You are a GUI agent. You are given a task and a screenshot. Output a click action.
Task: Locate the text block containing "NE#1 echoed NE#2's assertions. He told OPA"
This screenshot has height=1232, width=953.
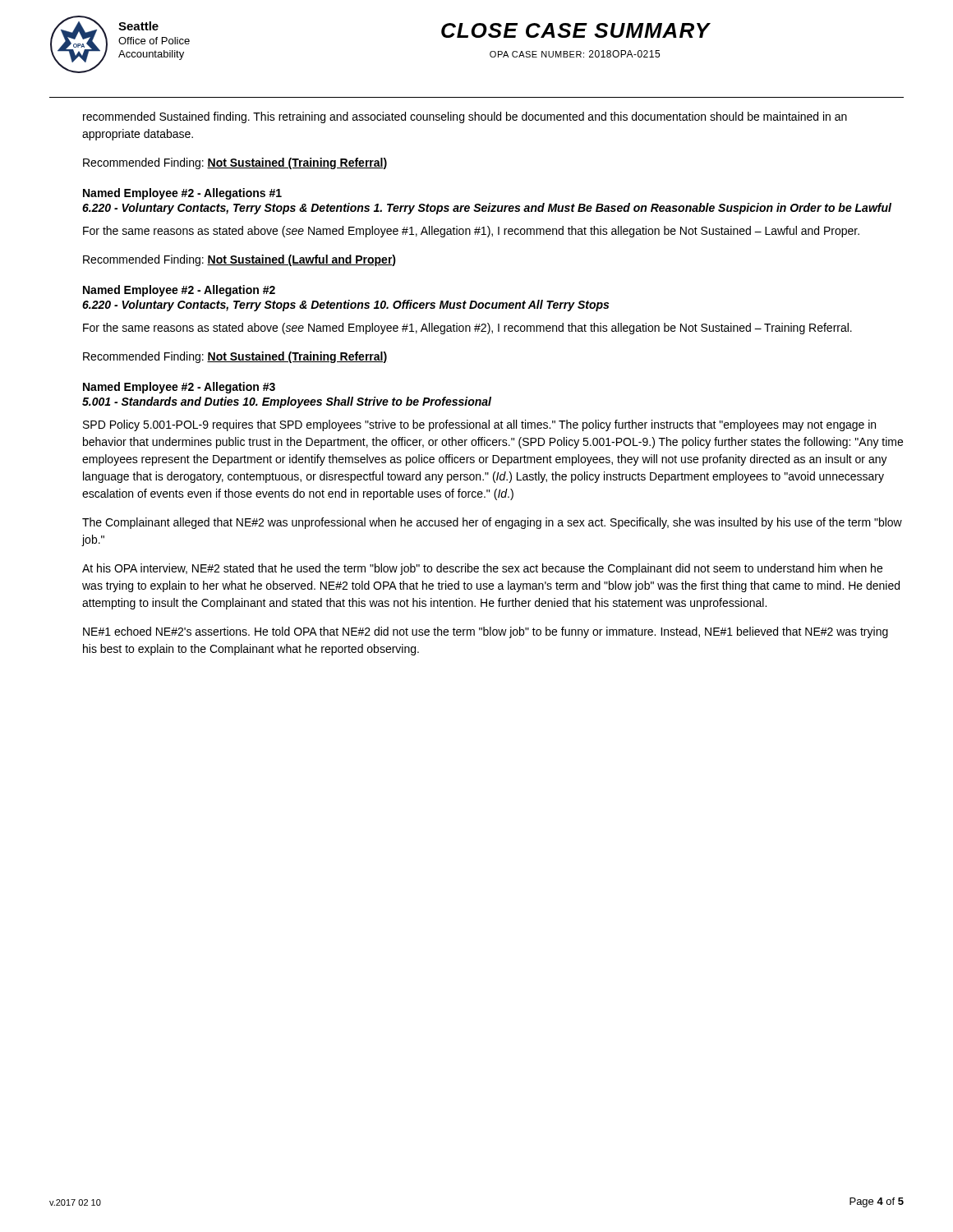pos(485,640)
